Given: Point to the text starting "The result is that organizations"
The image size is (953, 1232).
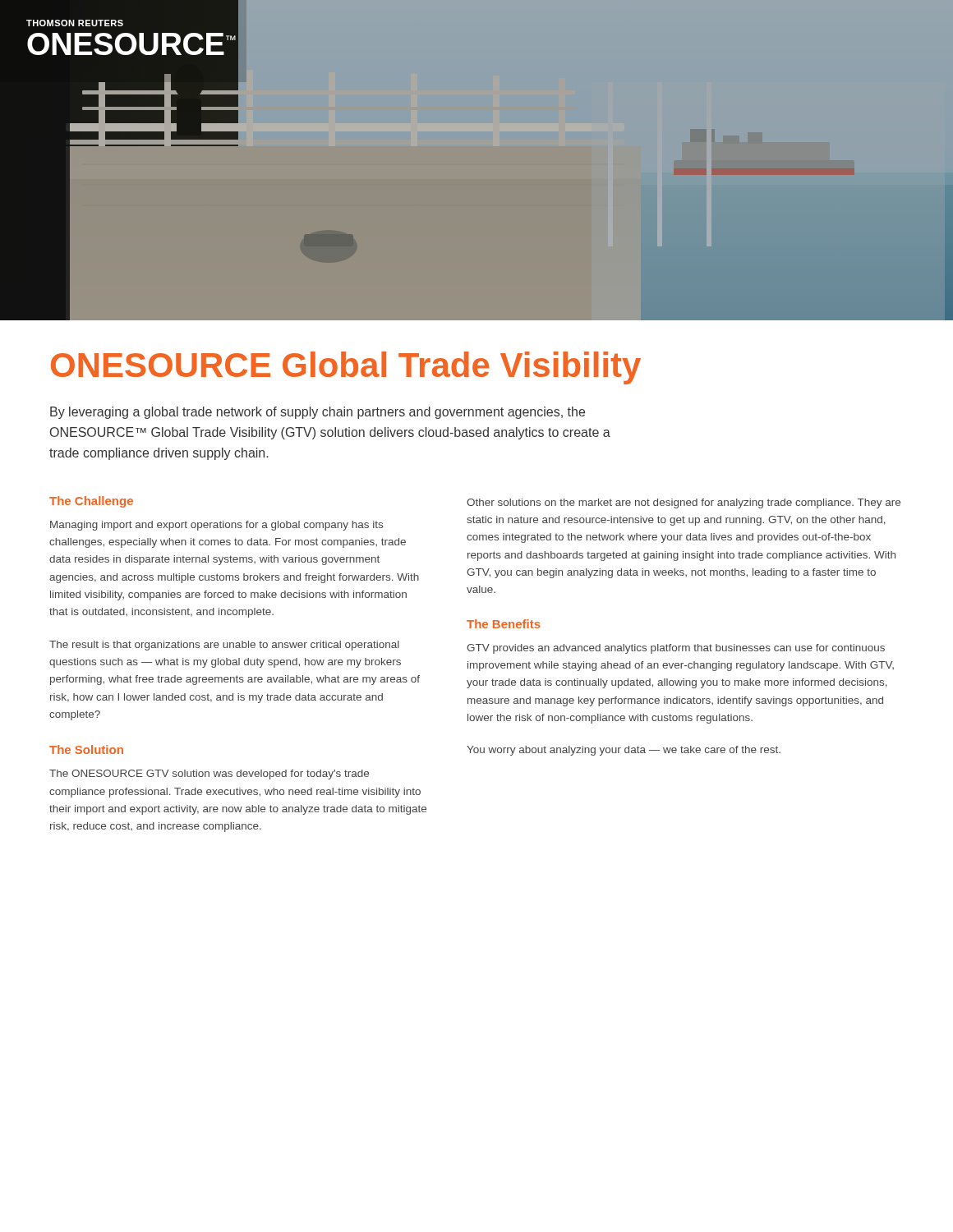Looking at the screenshot, I should coord(235,679).
